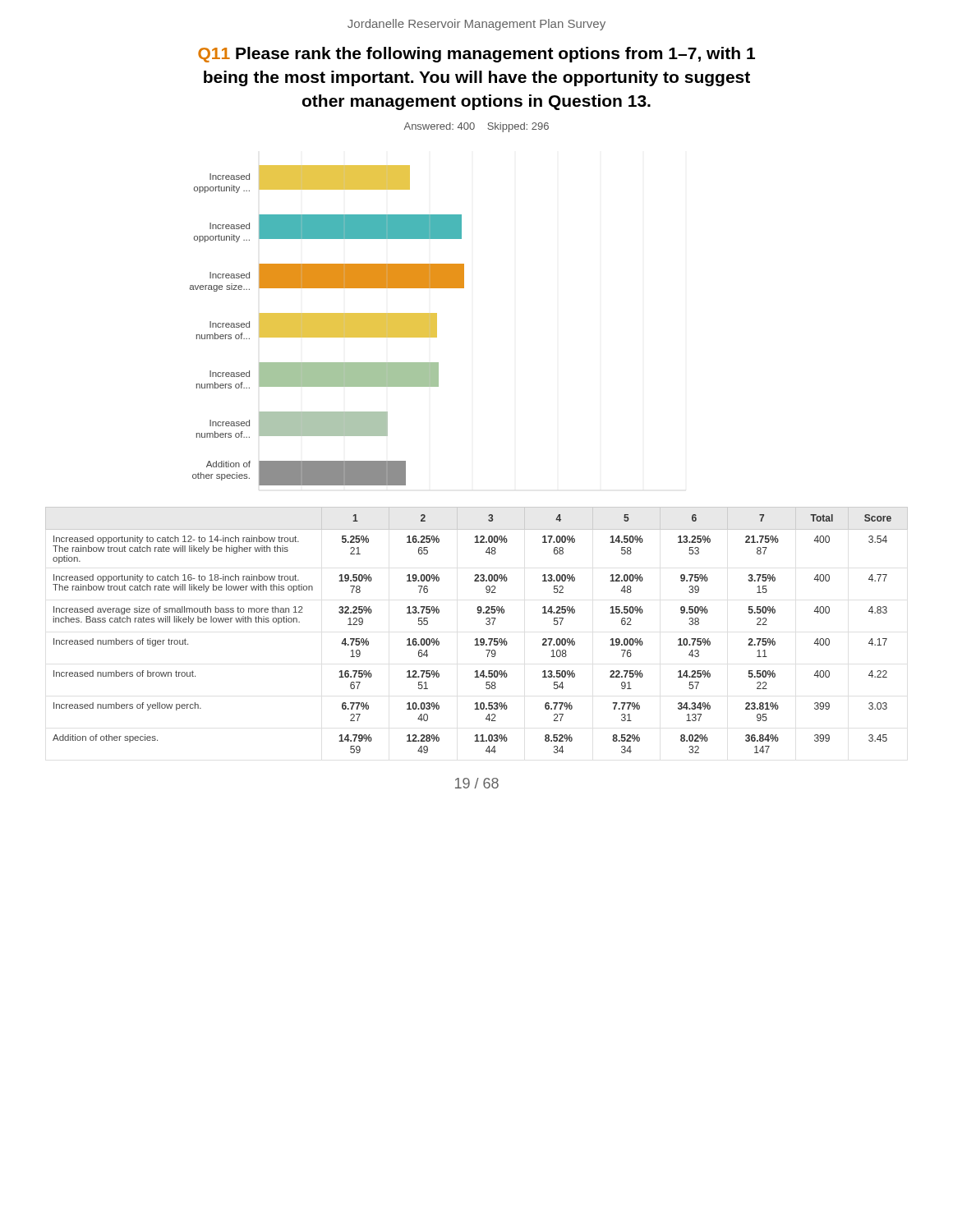The image size is (953, 1232).
Task: Select the bar chart
Action: click(476, 317)
